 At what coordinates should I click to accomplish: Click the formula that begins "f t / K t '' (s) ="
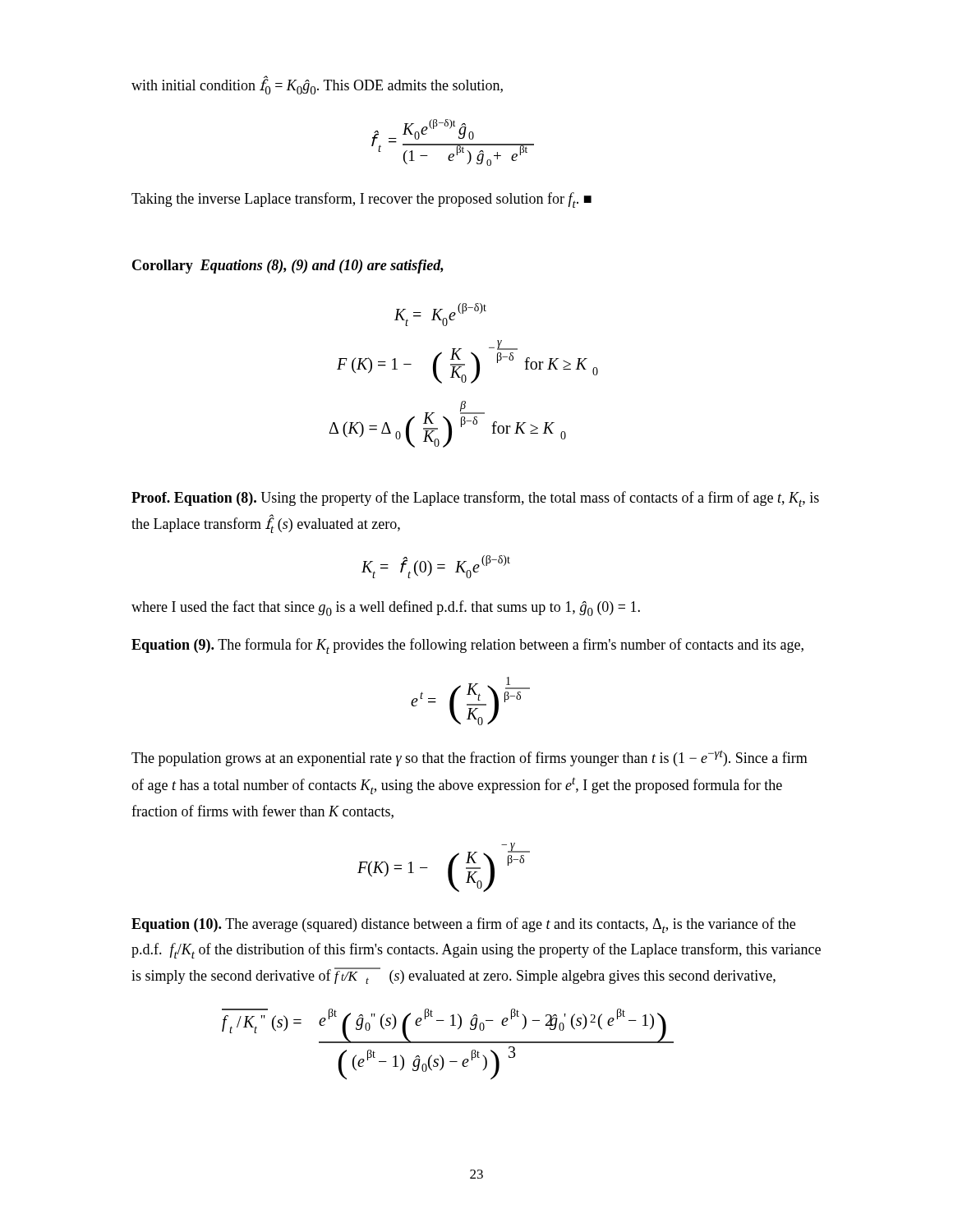click(x=476, y=1041)
